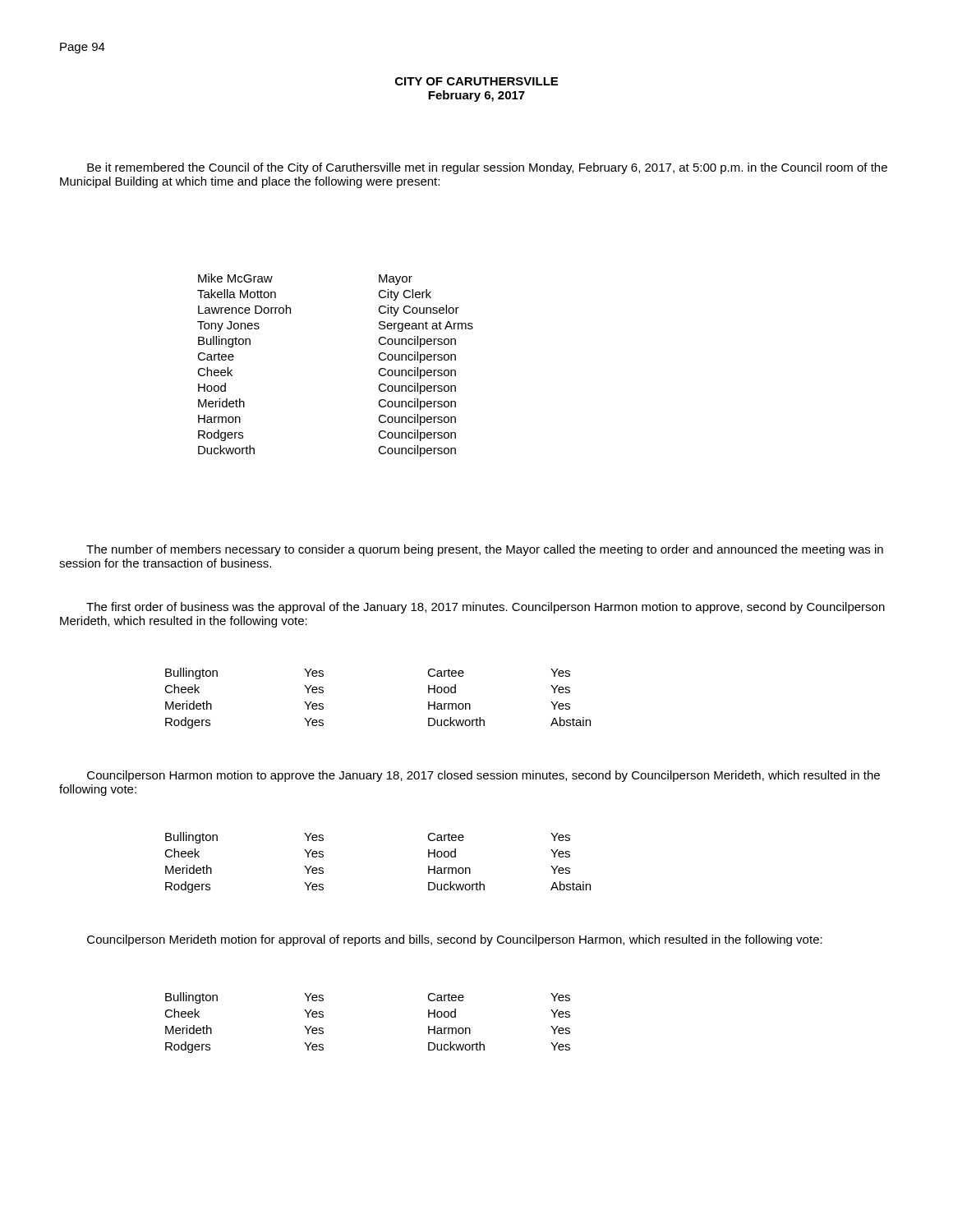Click on the list item that says "Harmon Councilperson"
The width and height of the screenshot is (953, 1232).
click(222, 419)
